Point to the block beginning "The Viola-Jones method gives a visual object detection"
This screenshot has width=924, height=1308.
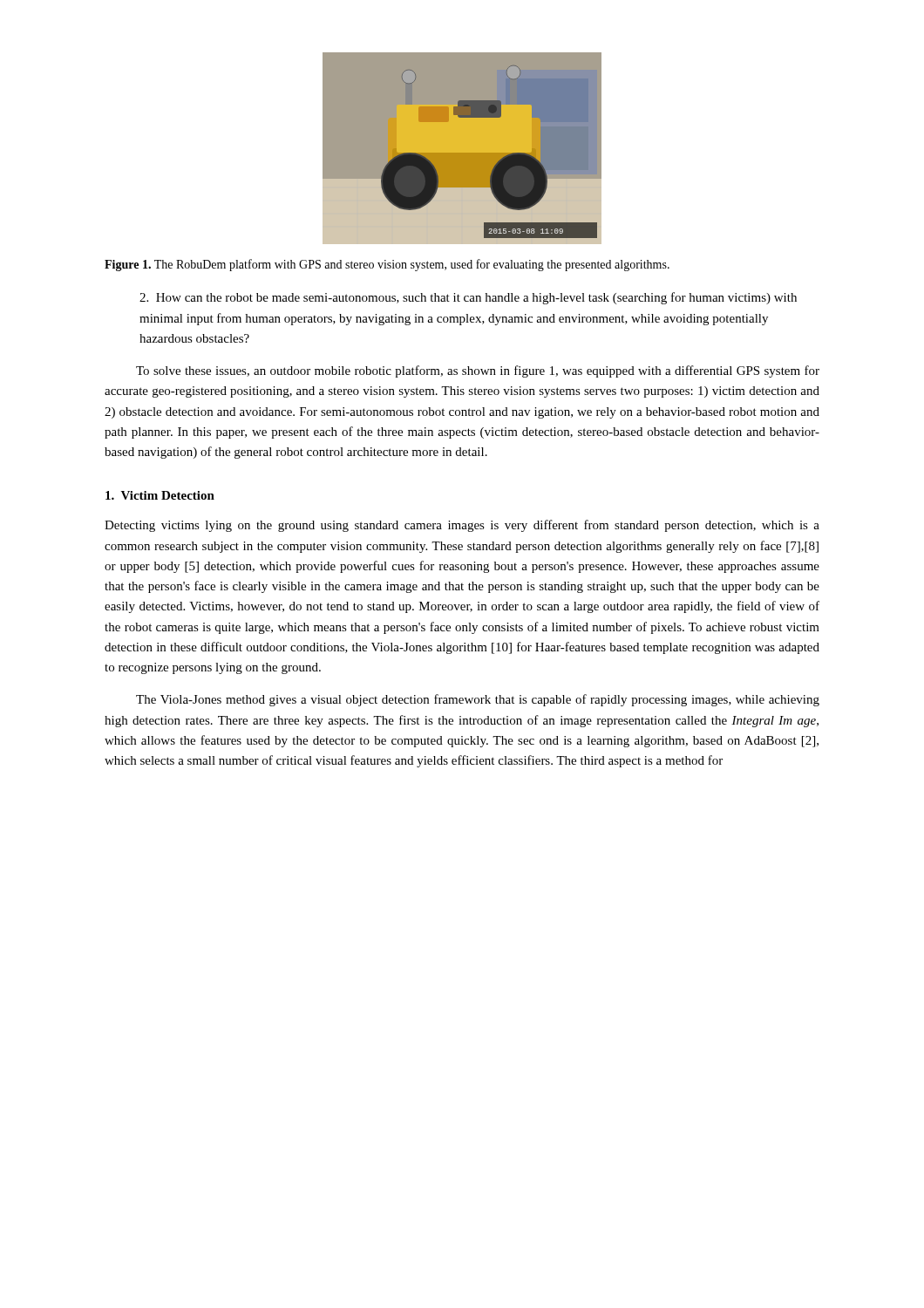462,730
